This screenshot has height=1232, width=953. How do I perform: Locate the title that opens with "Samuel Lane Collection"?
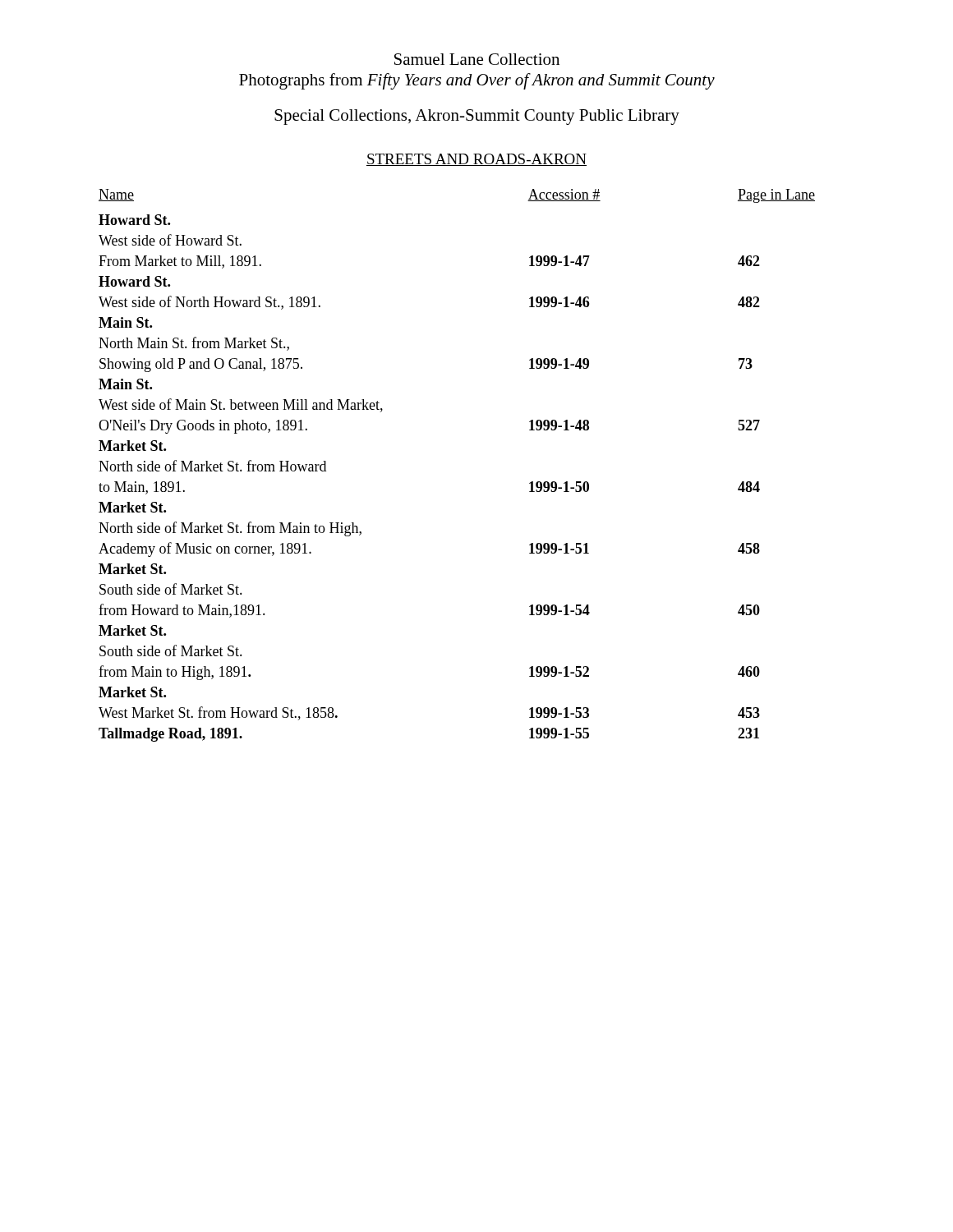coord(476,70)
